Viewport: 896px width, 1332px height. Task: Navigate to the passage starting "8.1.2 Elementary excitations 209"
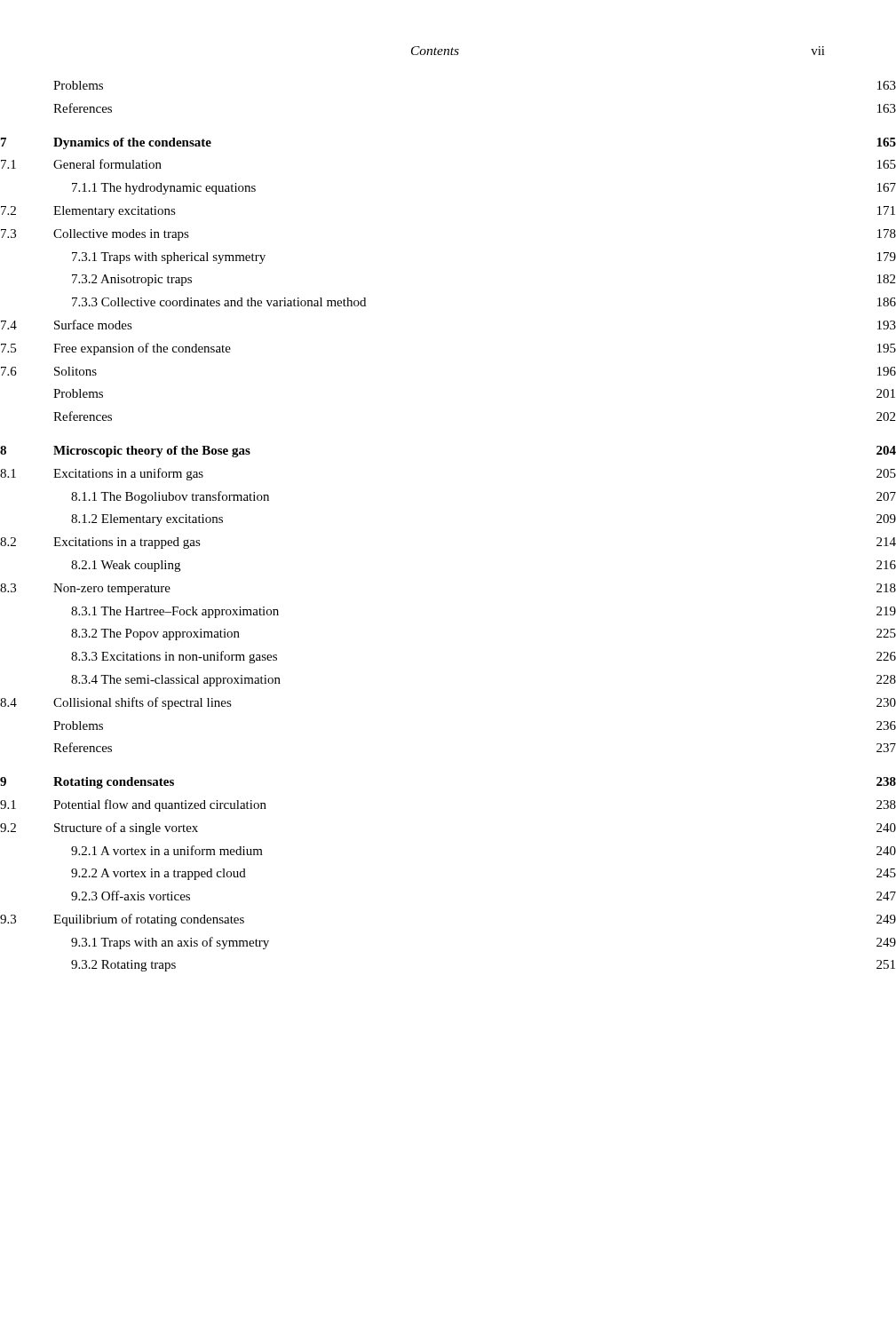147,520
